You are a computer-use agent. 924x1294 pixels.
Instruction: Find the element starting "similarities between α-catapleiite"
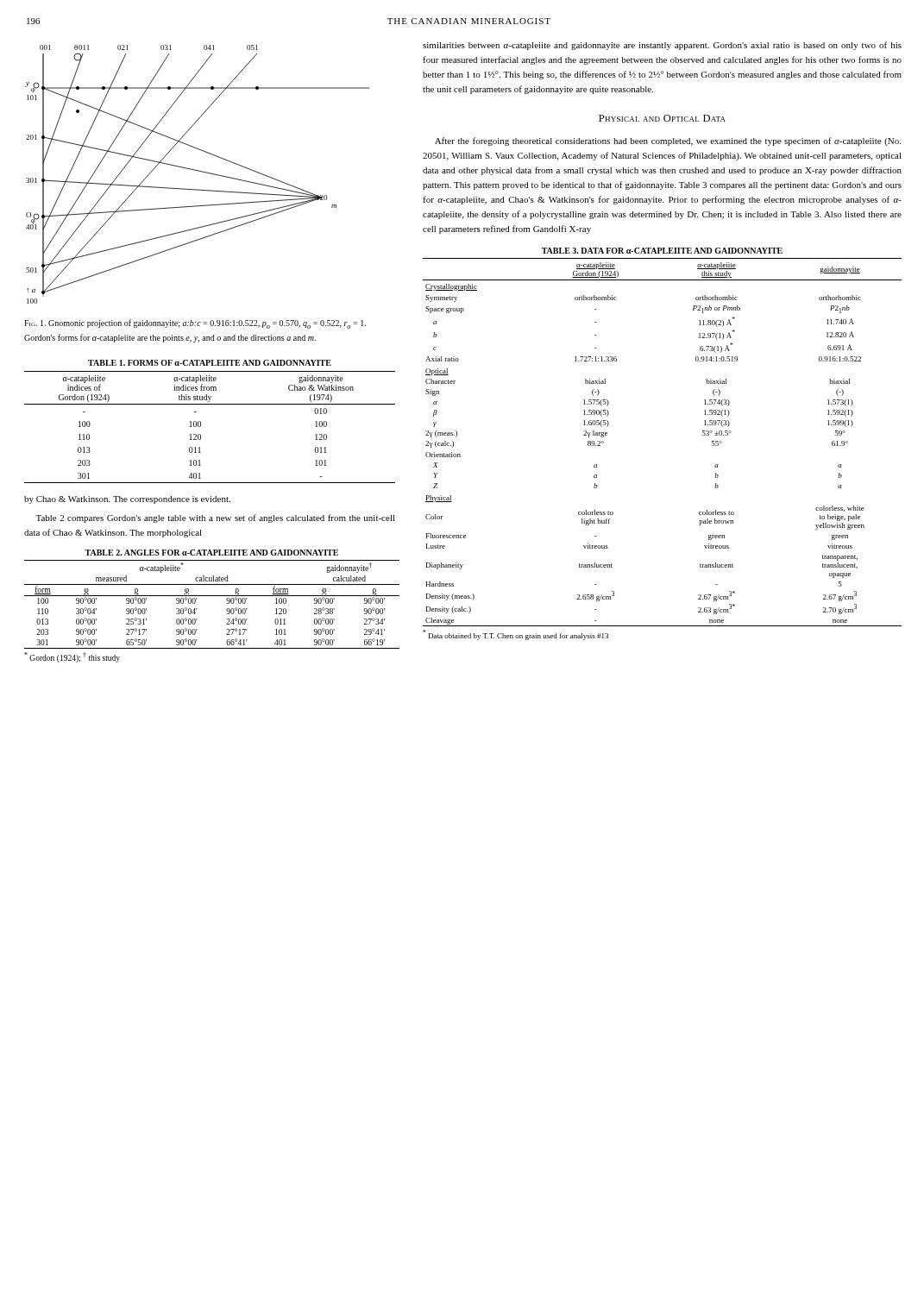[662, 67]
